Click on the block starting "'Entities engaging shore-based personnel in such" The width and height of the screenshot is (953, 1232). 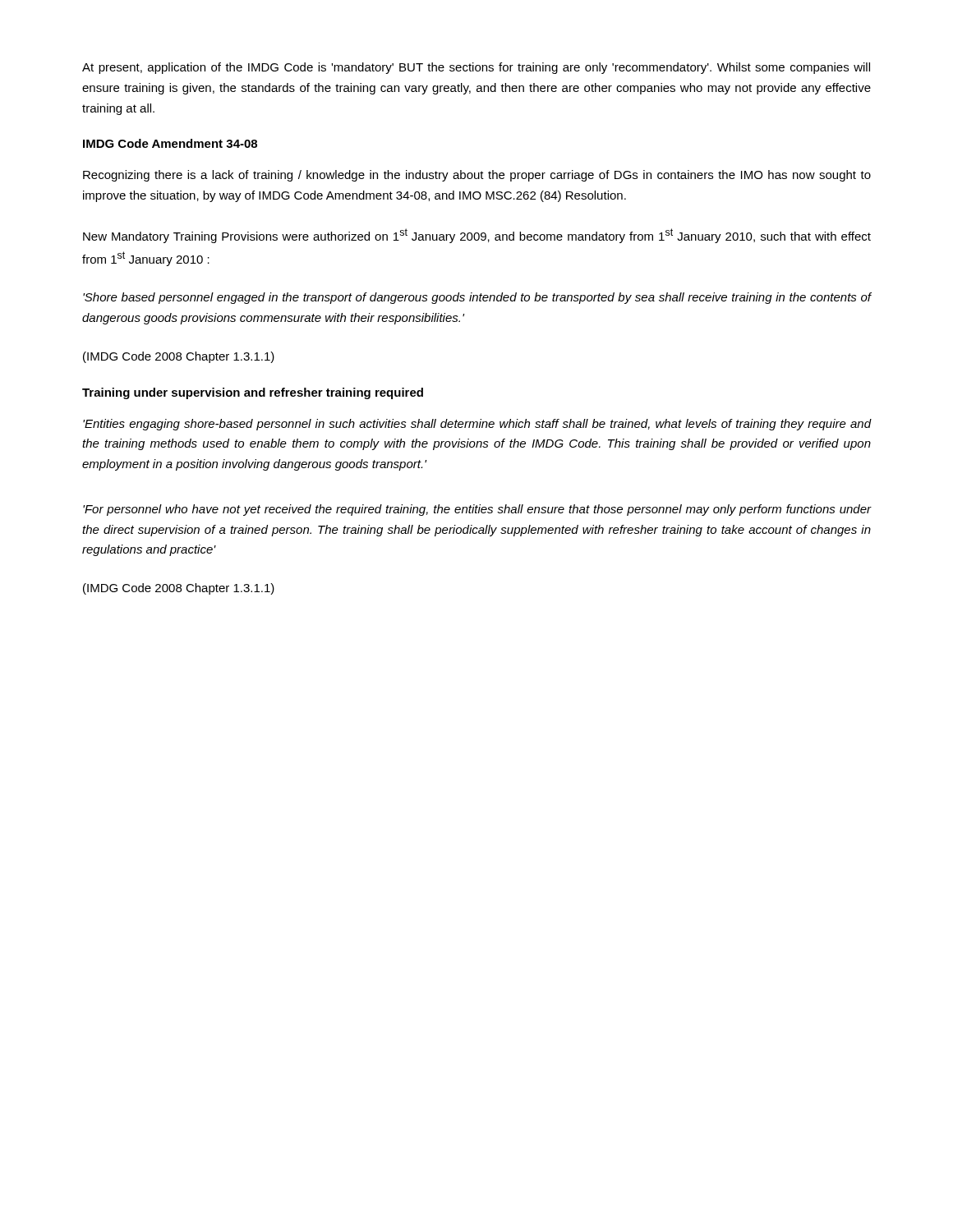click(x=476, y=443)
